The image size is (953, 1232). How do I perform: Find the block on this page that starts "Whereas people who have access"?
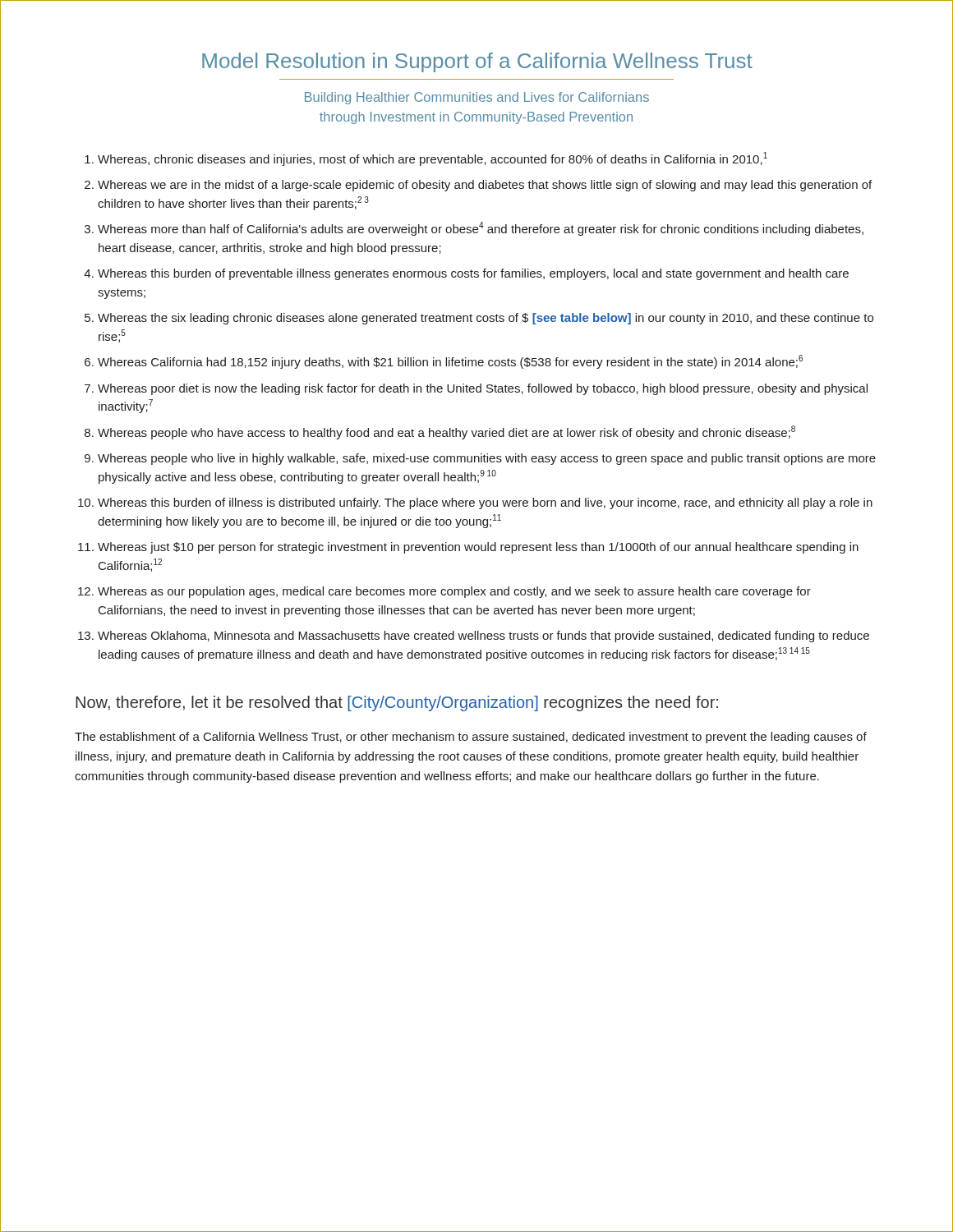pos(447,432)
